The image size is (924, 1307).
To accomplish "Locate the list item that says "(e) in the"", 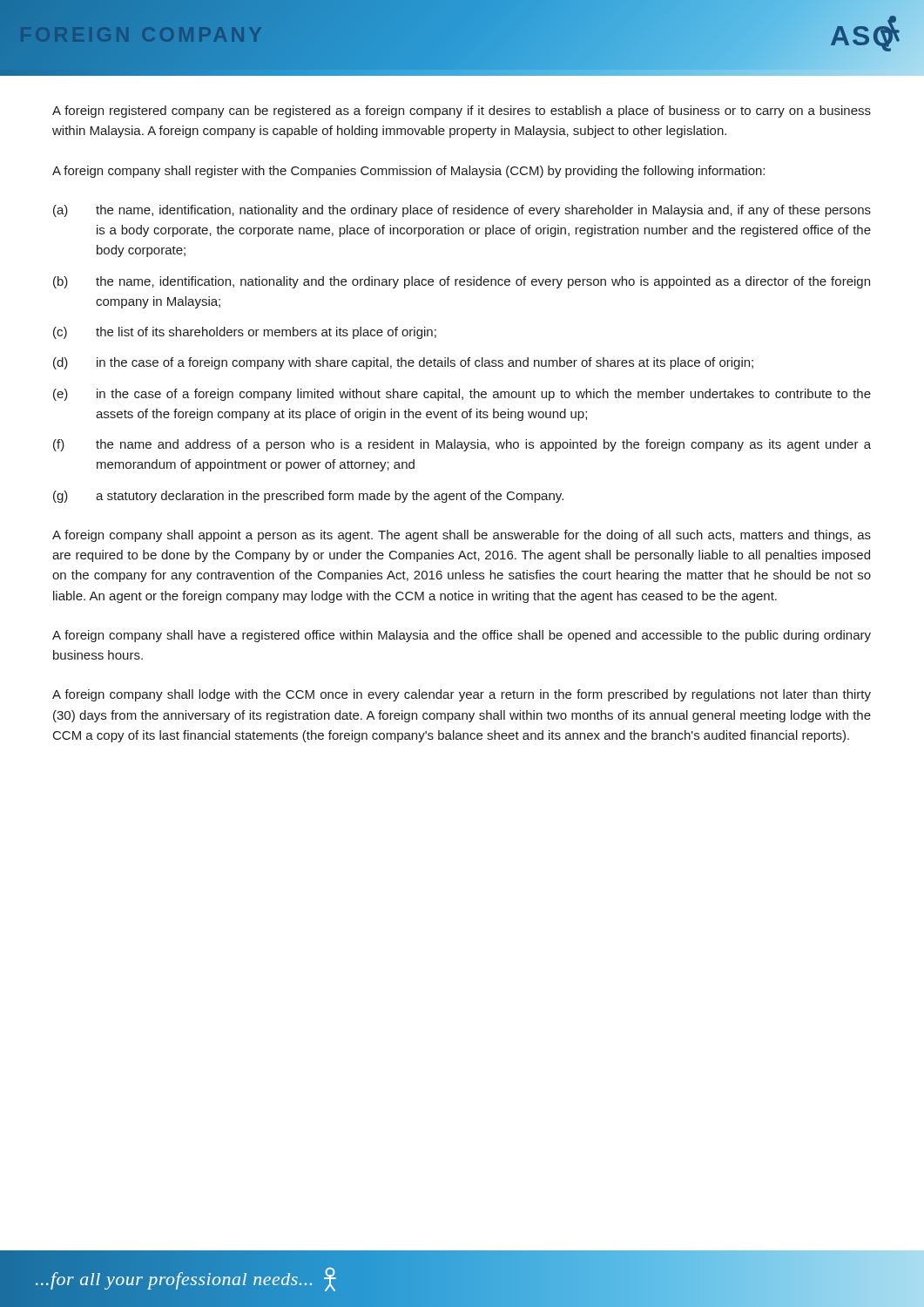I will [x=462, y=403].
